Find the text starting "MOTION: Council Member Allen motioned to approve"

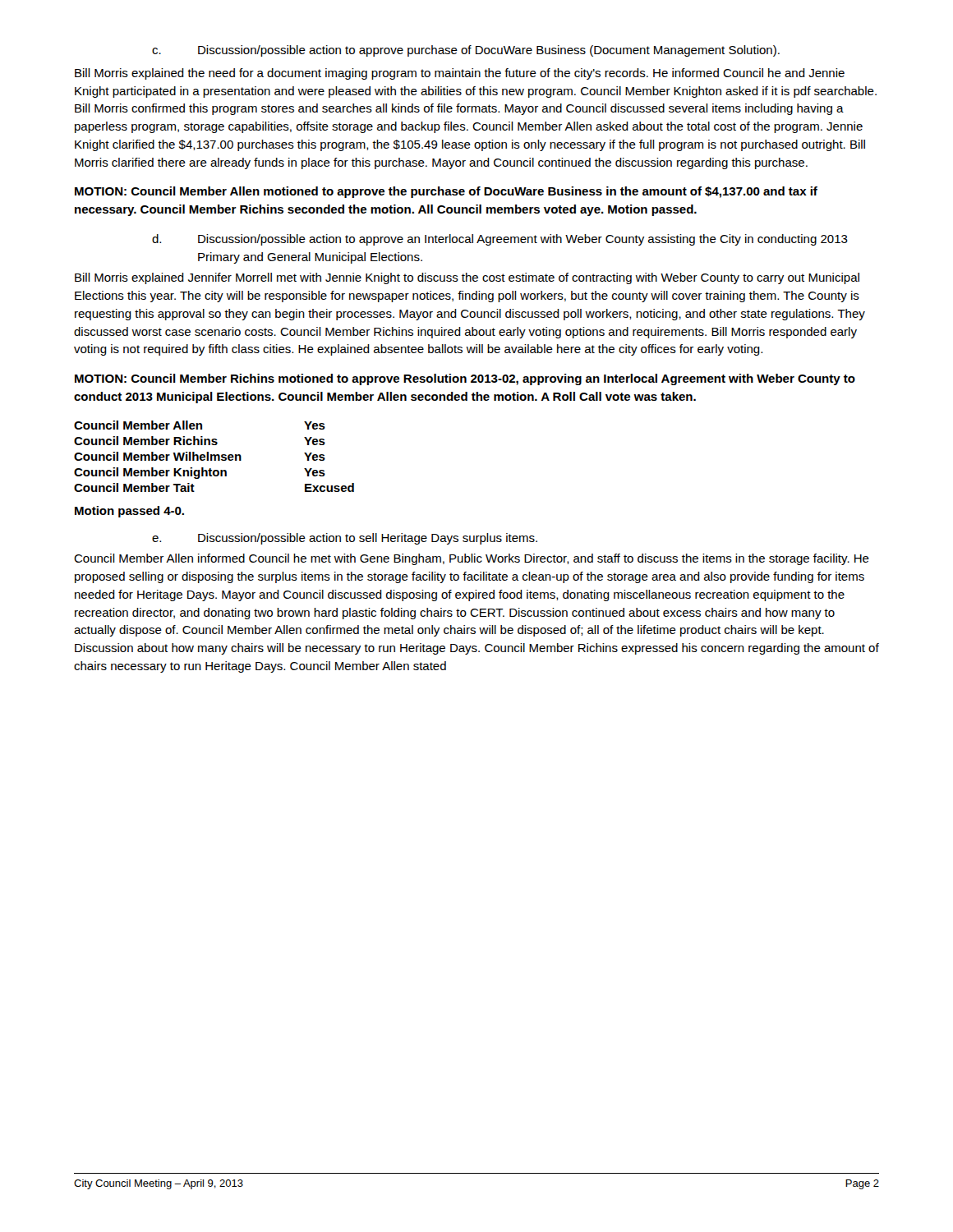coord(446,200)
